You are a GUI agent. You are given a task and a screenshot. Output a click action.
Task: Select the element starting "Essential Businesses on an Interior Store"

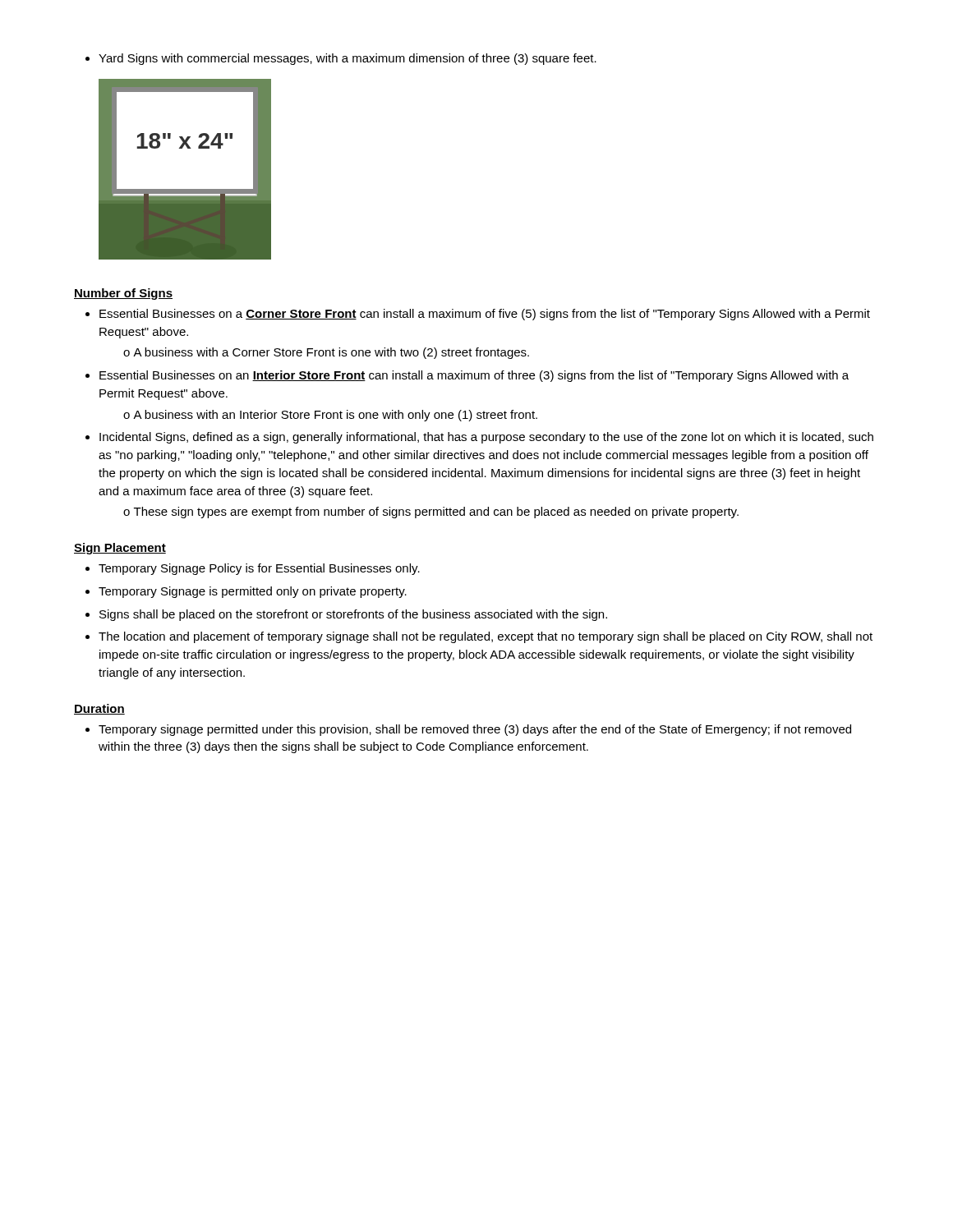467,376
